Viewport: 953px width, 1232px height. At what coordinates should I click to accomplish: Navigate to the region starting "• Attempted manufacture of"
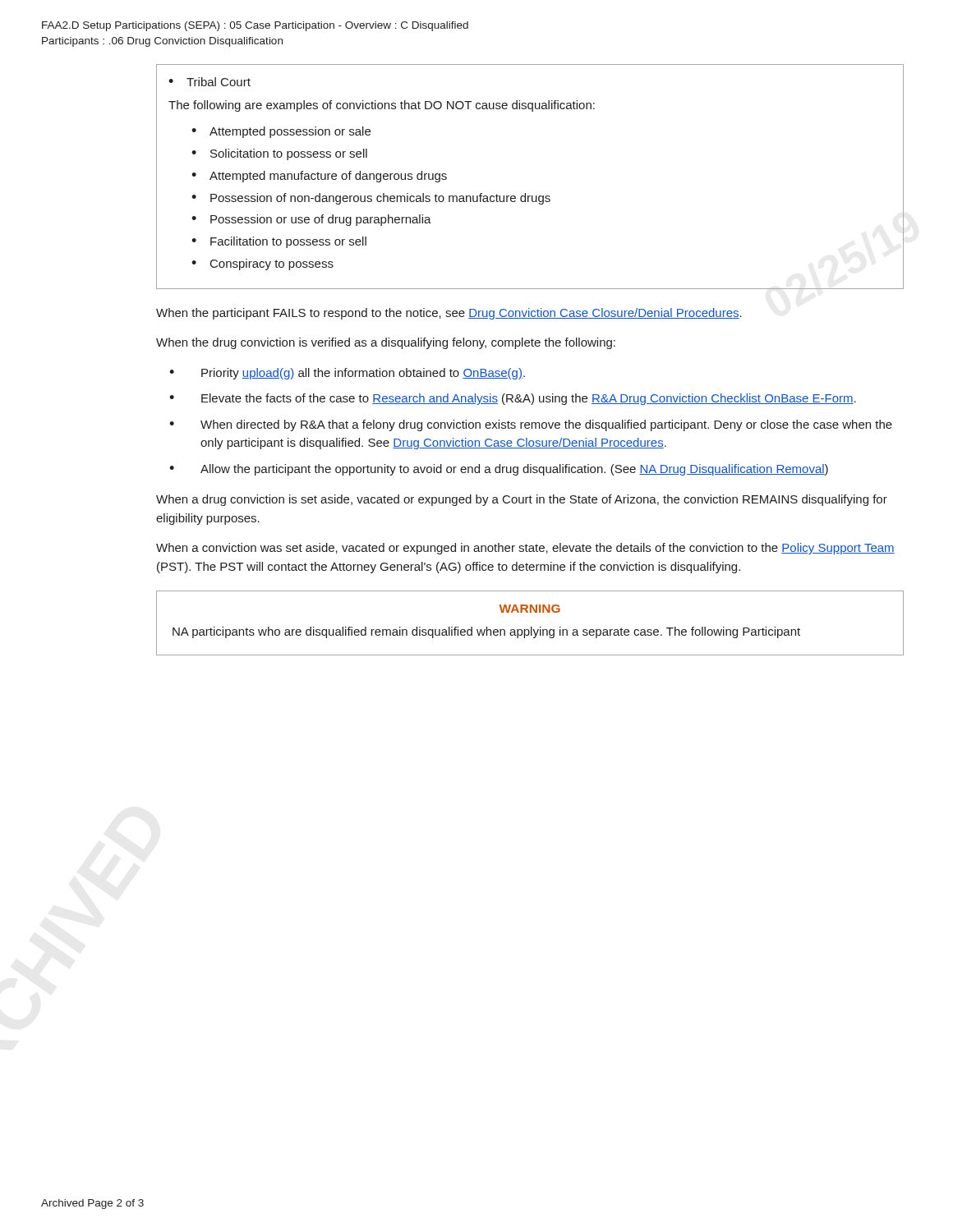(319, 177)
